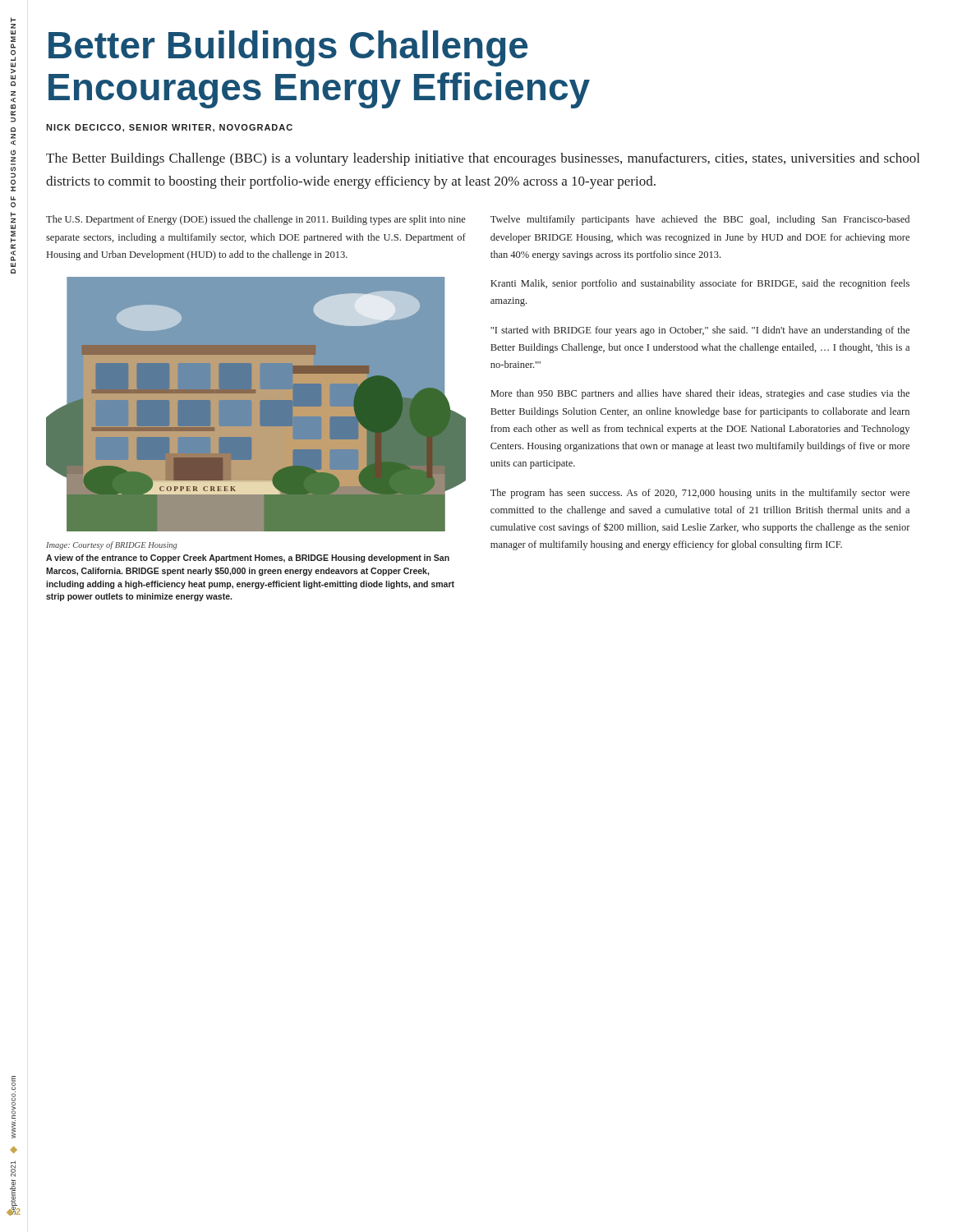Point to the block starting "The U.S. Department"
Image resolution: width=953 pixels, height=1232 pixels.
point(256,237)
